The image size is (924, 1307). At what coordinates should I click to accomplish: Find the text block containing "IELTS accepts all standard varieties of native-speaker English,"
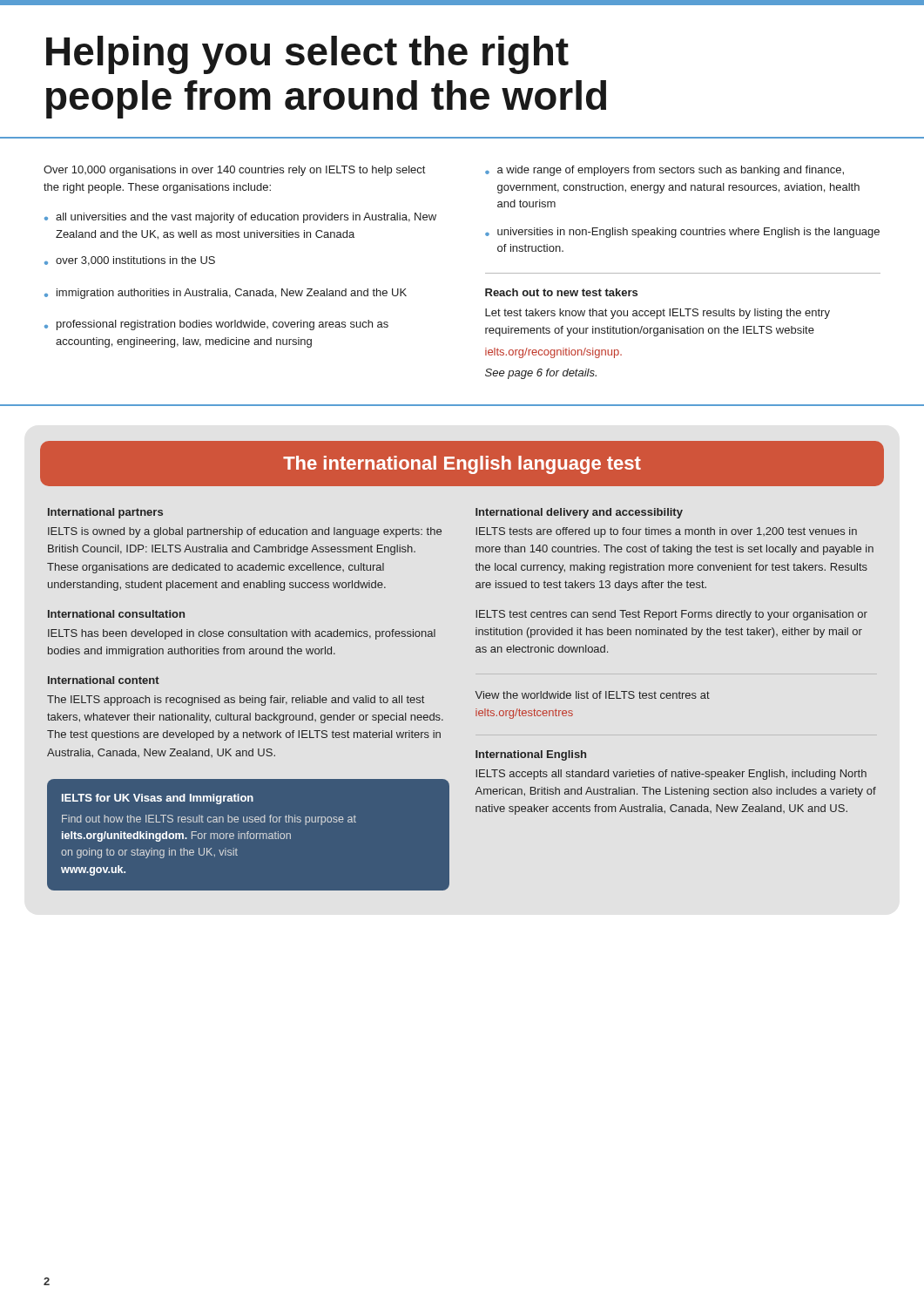tap(675, 790)
